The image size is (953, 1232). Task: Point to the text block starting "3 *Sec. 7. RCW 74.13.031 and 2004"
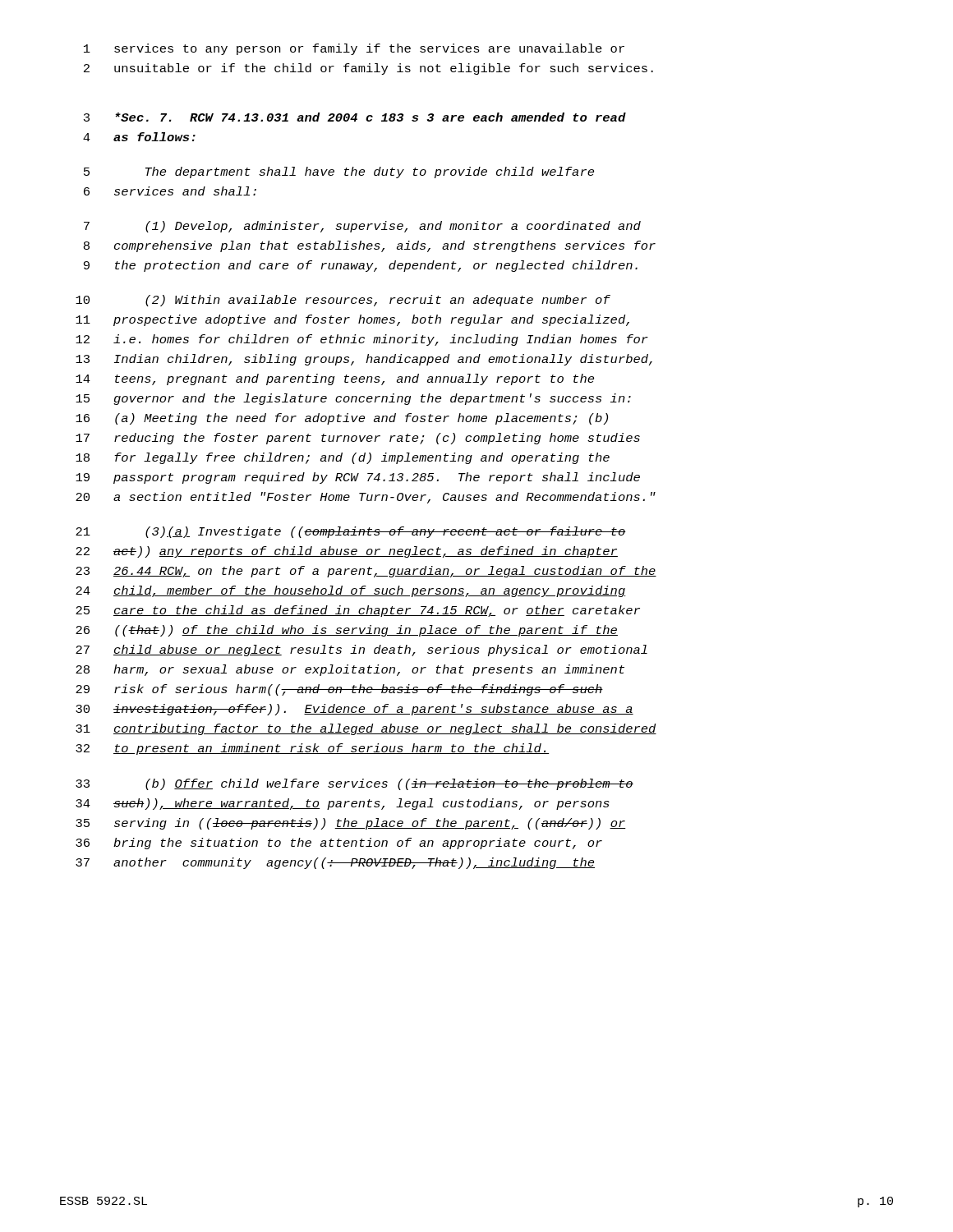[476, 128]
